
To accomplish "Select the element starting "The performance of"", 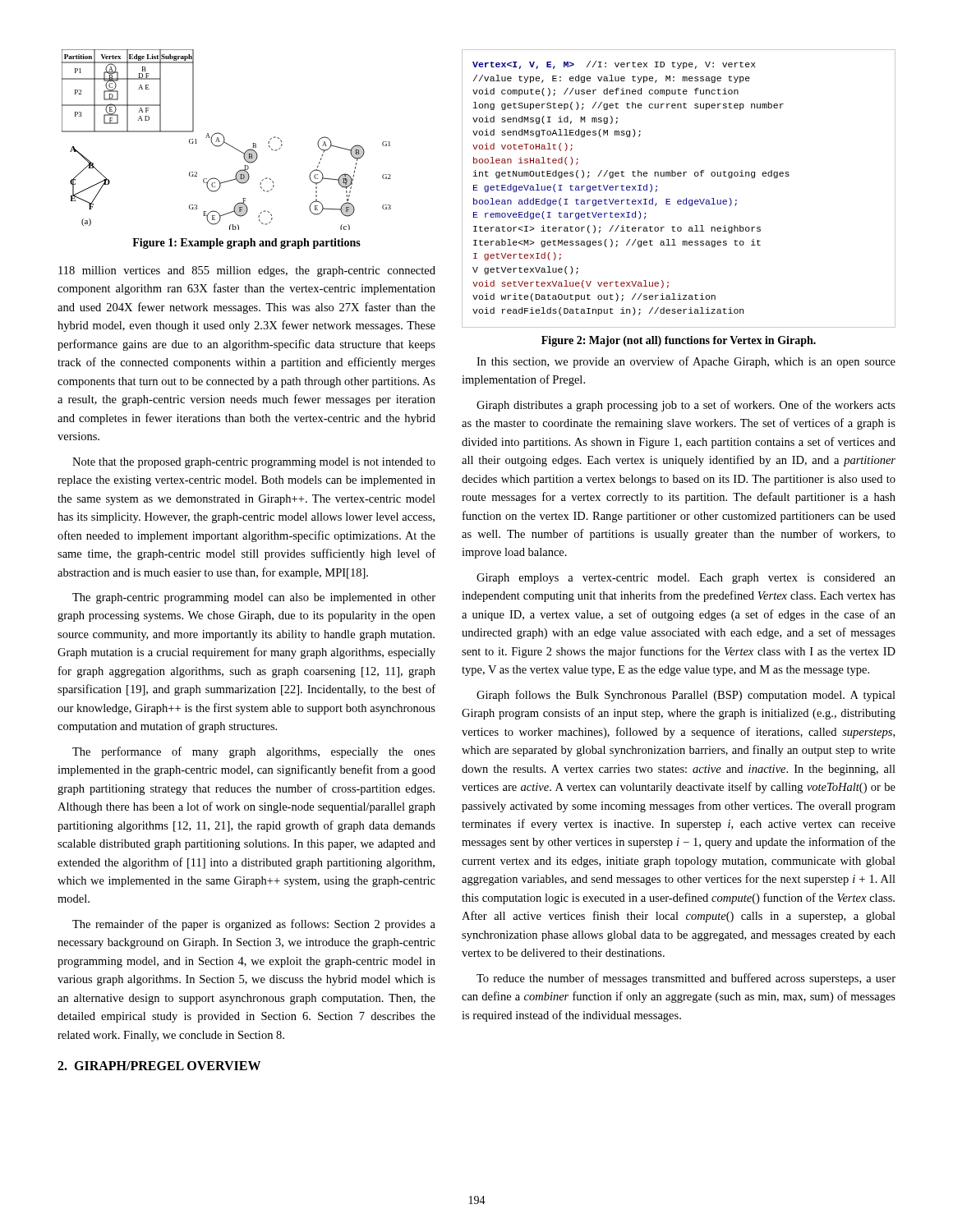I will tap(246, 825).
